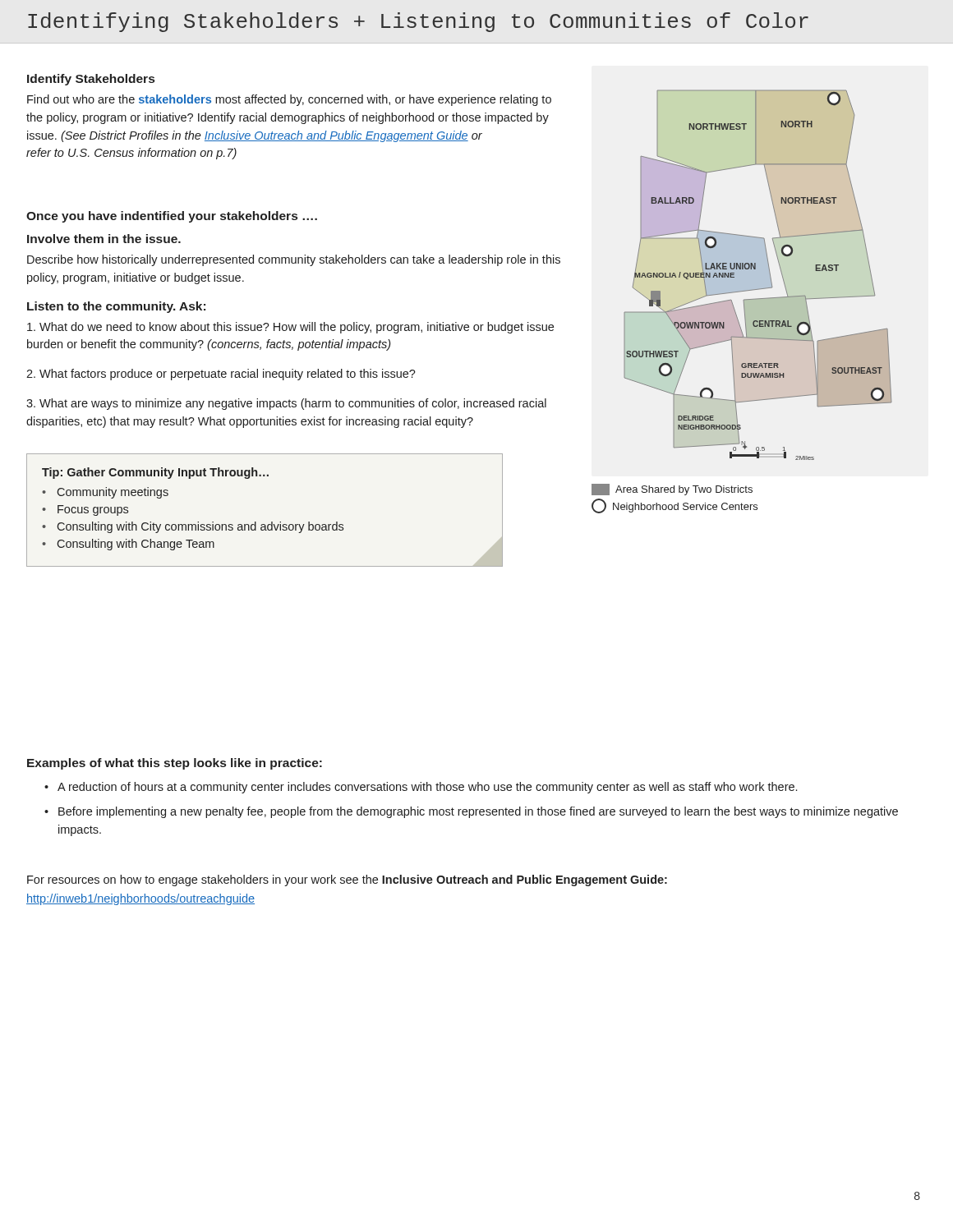
Task: Click on the element starting "Once you have indentified your stakeholders"
Action: (172, 216)
